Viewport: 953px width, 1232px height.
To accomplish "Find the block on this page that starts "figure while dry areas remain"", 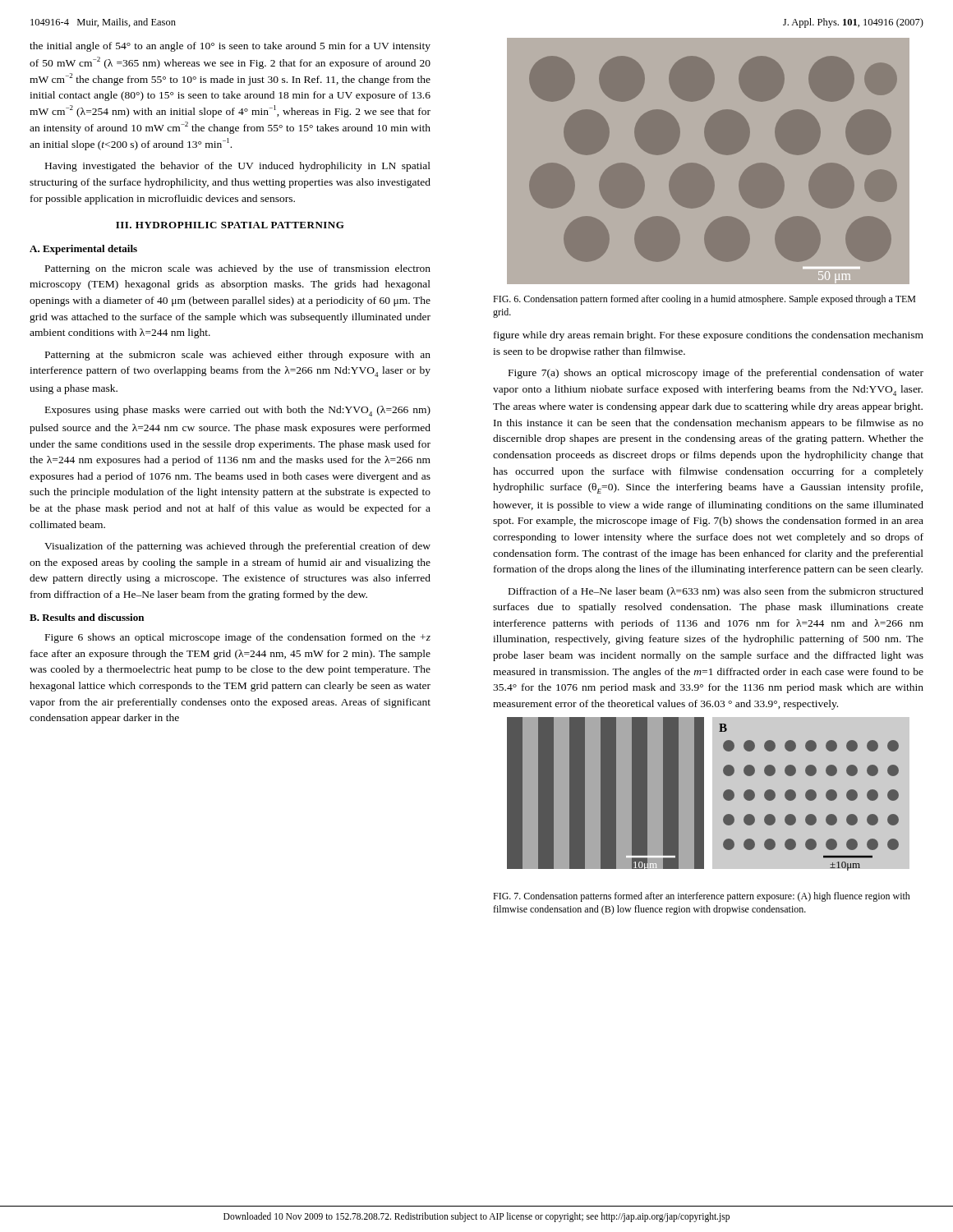I will tap(708, 343).
